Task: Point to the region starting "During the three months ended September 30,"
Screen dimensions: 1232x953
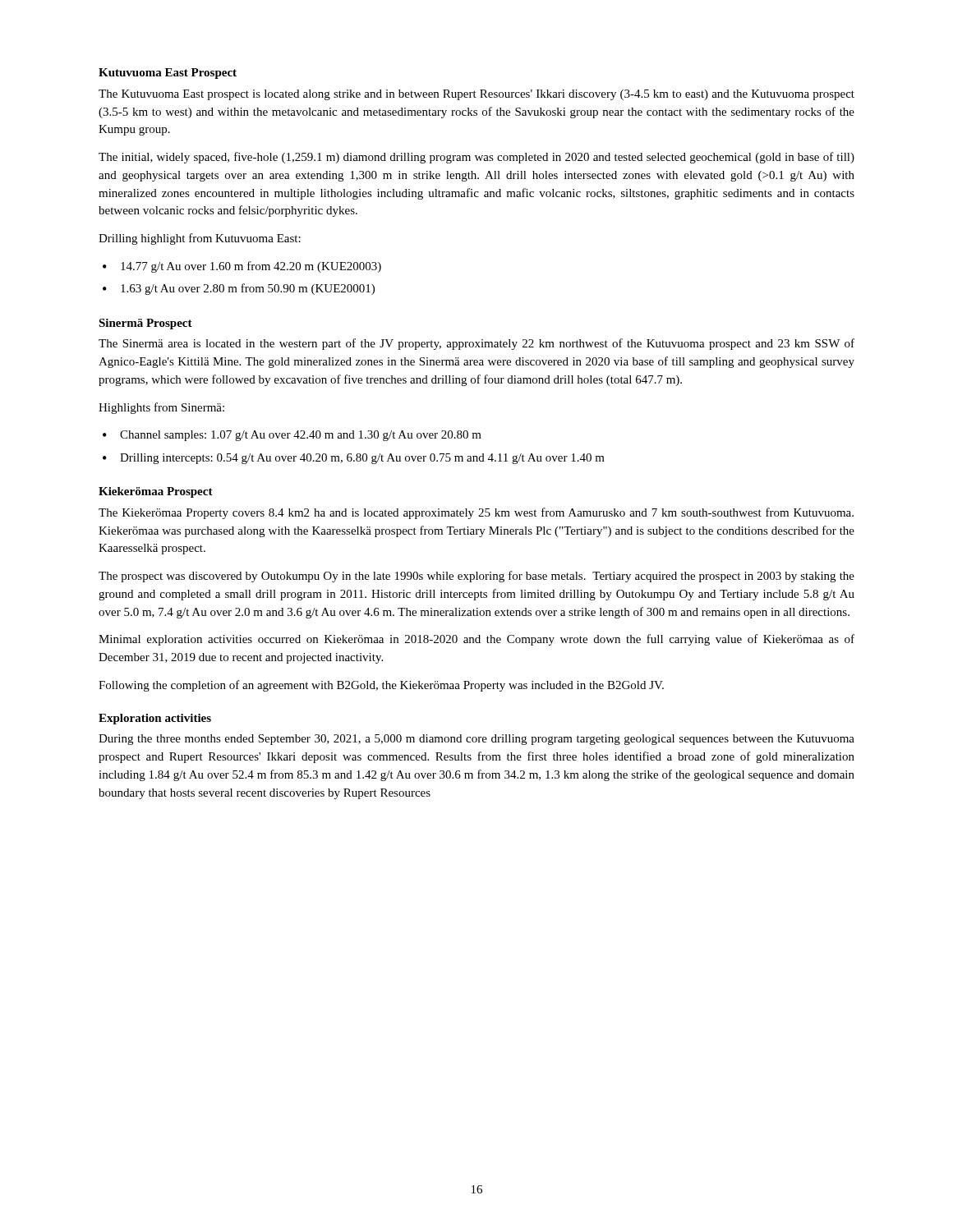Action: tap(476, 765)
